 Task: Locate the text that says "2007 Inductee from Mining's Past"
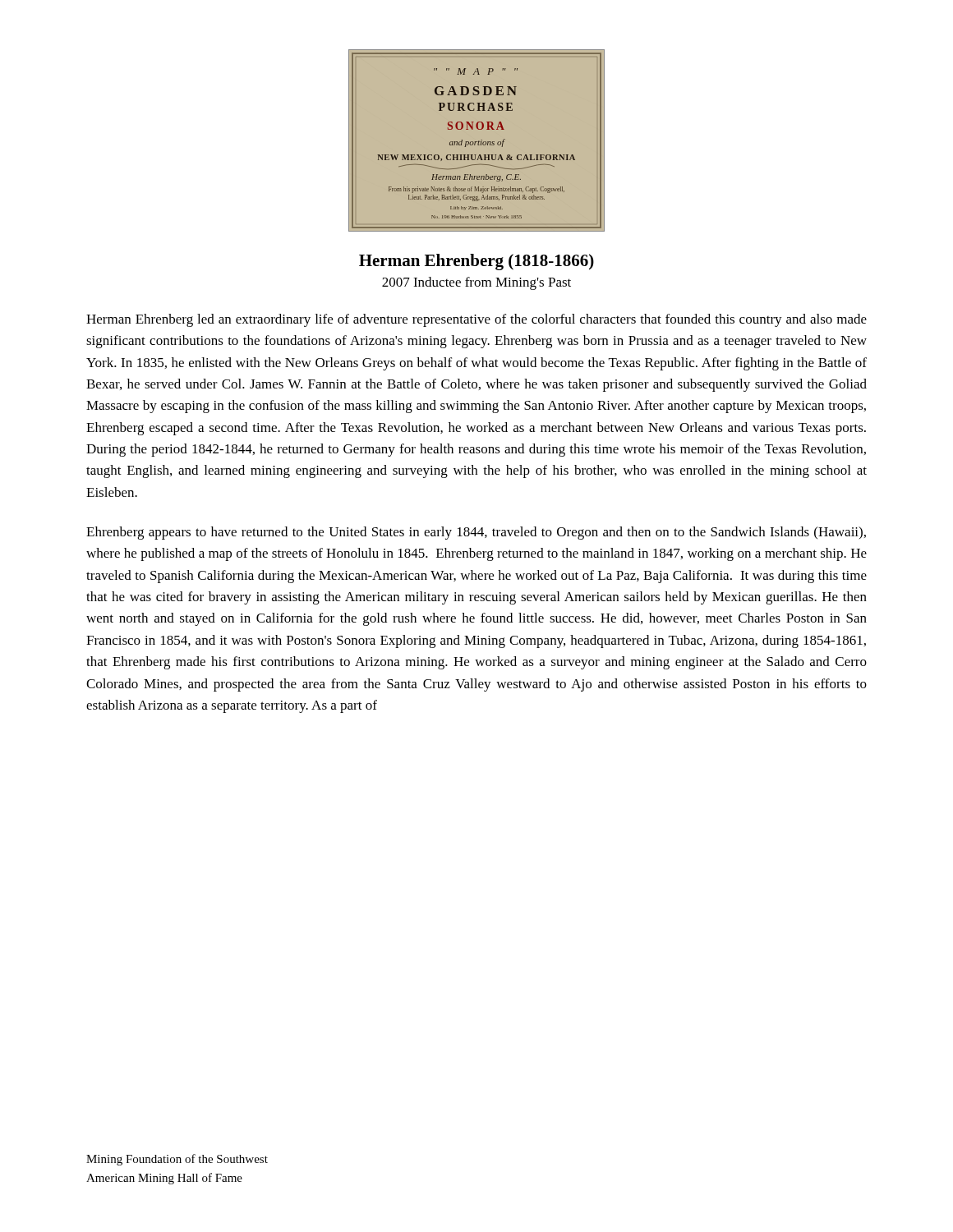click(x=476, y=282)
